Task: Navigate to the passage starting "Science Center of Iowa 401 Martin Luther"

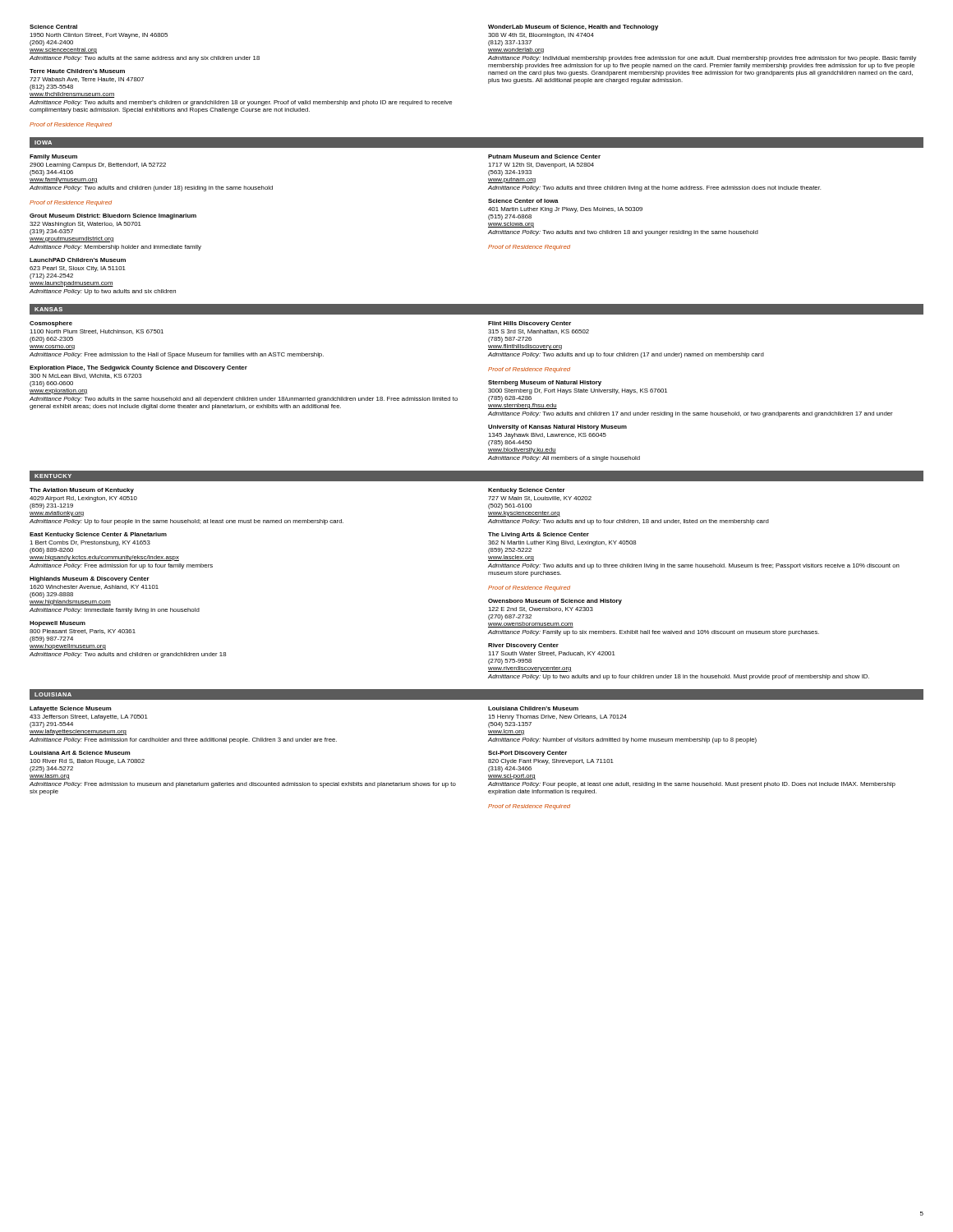Action: click(x=706, y=224)
